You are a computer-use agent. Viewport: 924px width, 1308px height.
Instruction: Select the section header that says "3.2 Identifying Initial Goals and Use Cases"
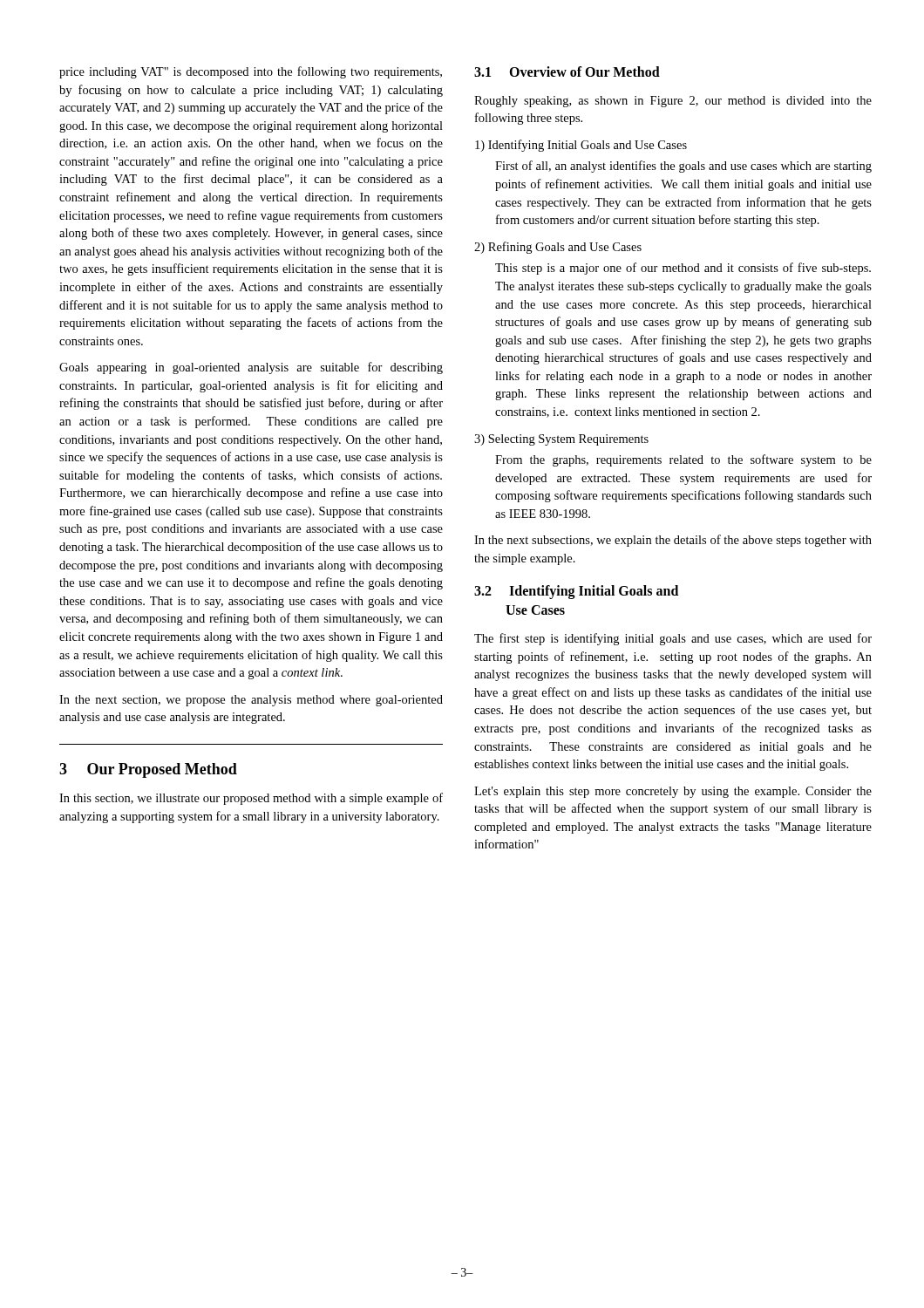[576, 600]
